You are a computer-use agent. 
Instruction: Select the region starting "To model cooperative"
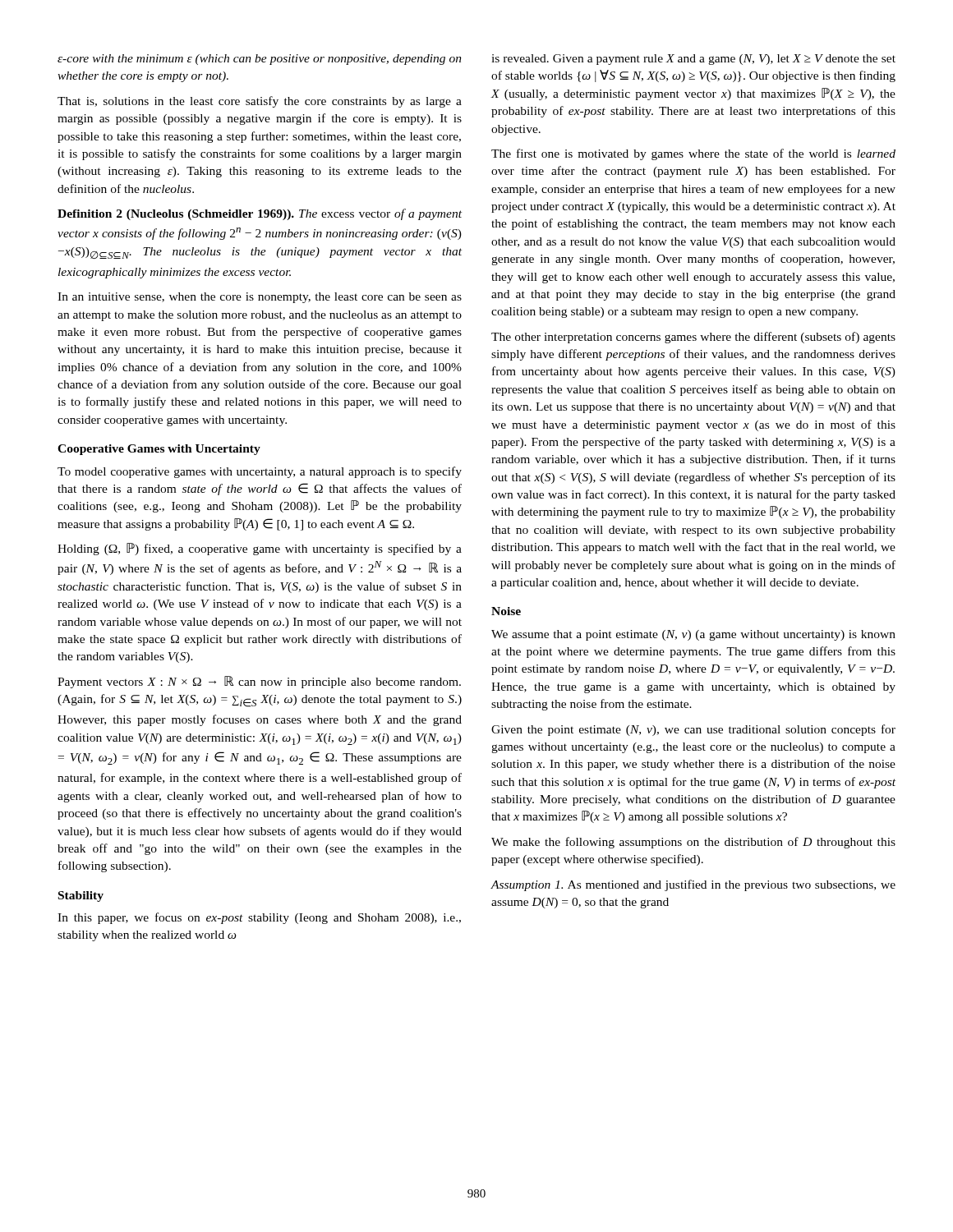pos(260,497)
